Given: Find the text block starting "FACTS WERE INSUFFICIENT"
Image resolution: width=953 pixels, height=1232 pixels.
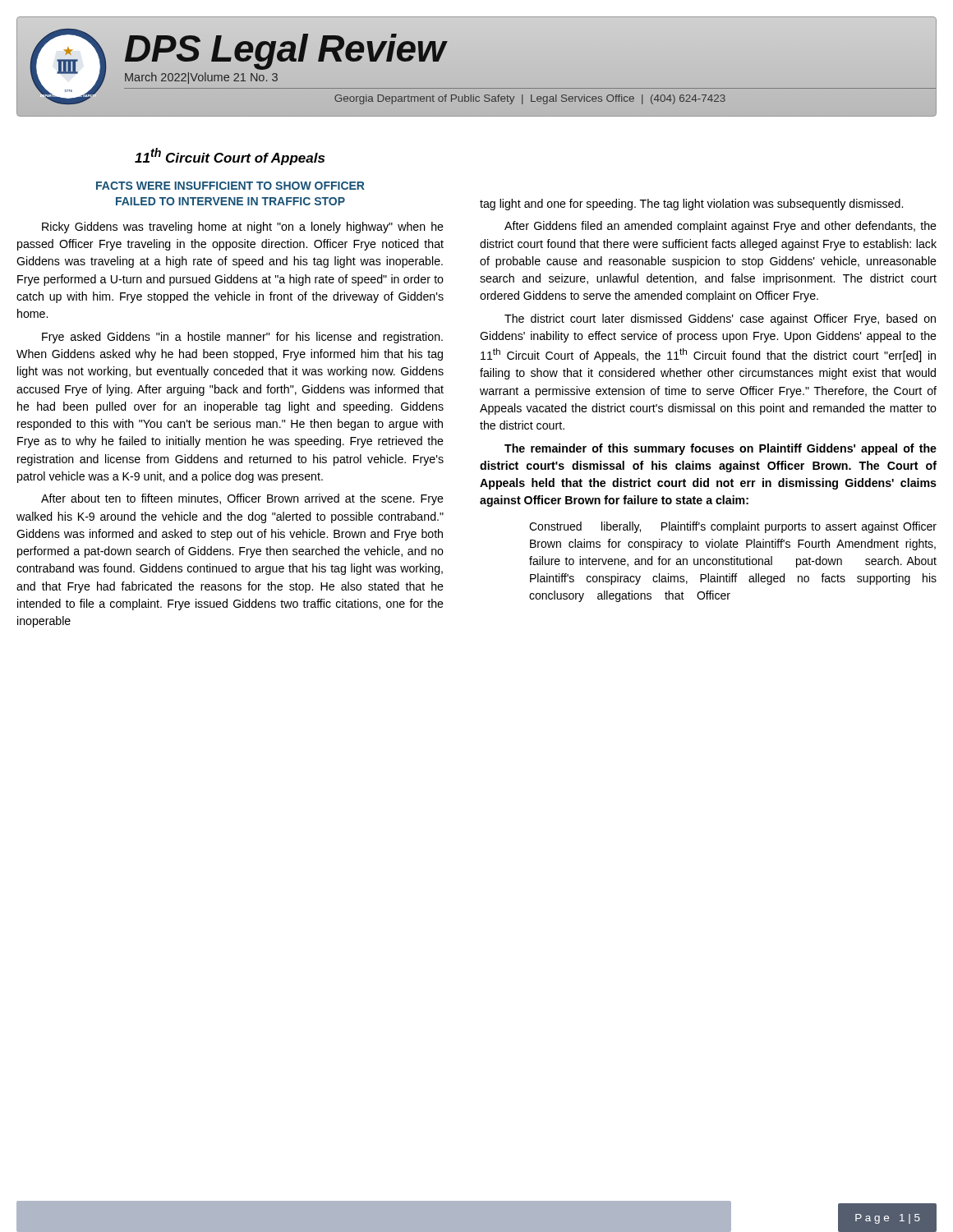Looking at the screenshot, I should (230, 193).
